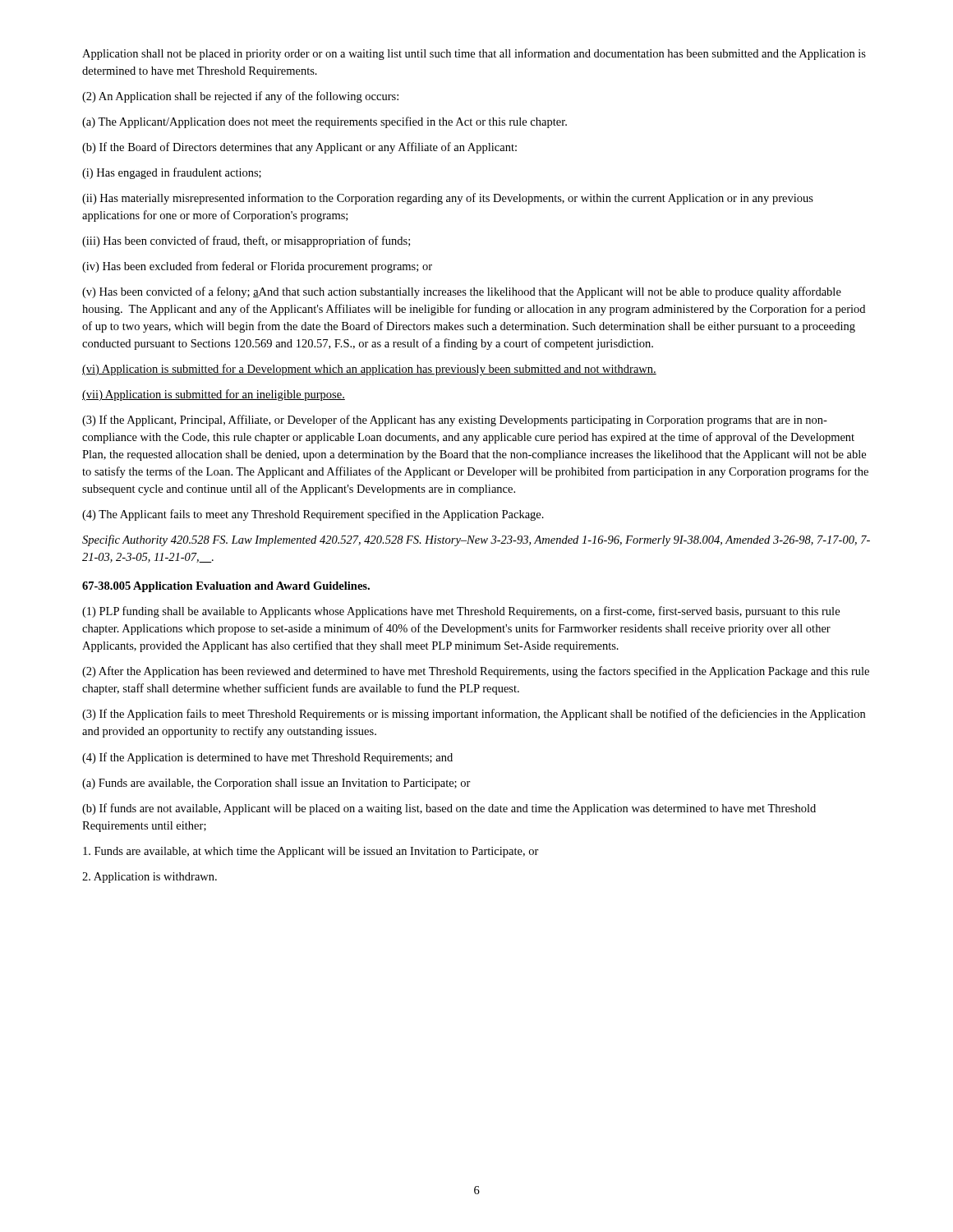Image resolution: width=953 pixels, height=1232 pixels.
Task: Select the element starting "(4) The Applicant"
Action: pyautogui.click(x=476, y=515)
